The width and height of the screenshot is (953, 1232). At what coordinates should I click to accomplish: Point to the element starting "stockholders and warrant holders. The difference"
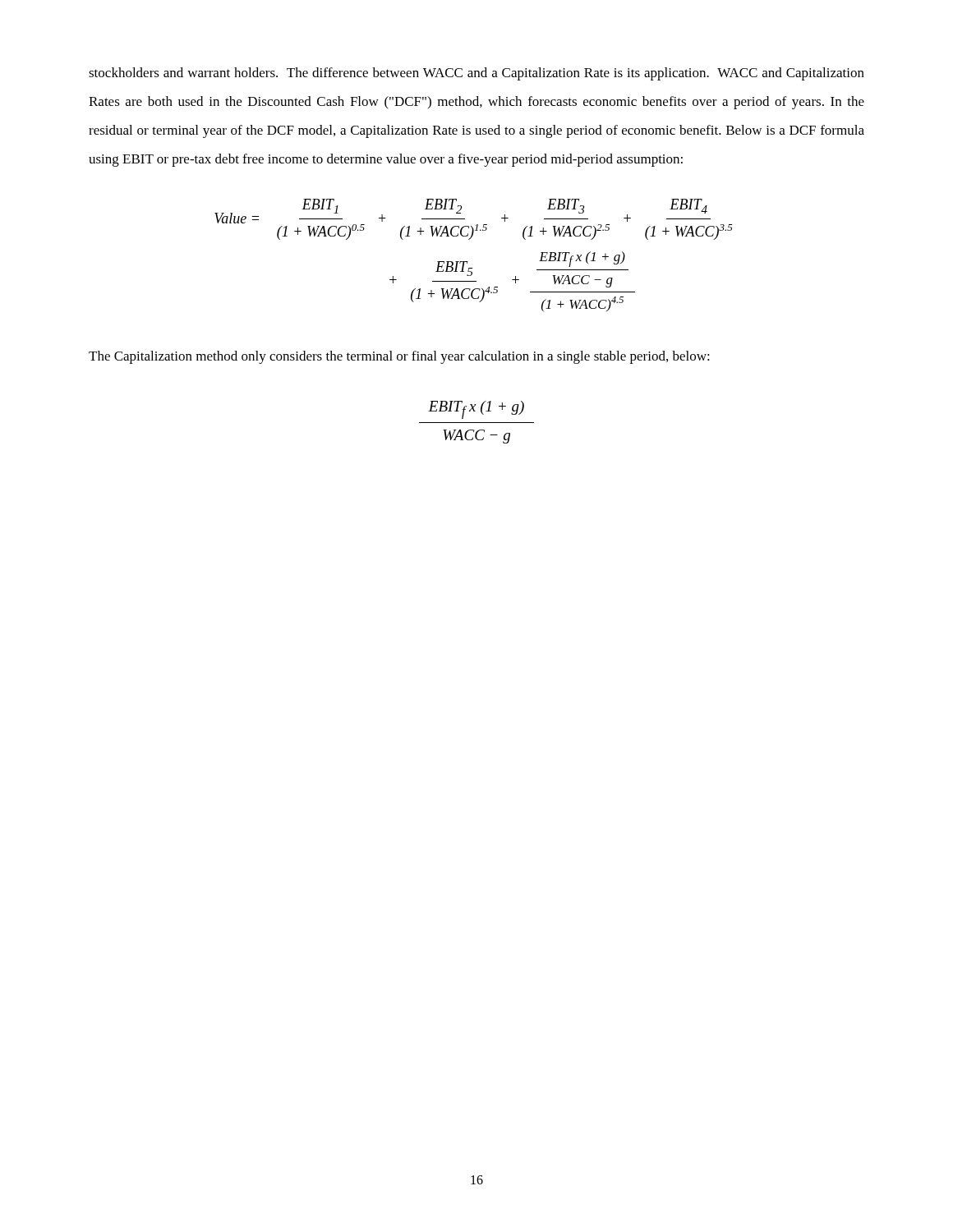pos(476,116)
